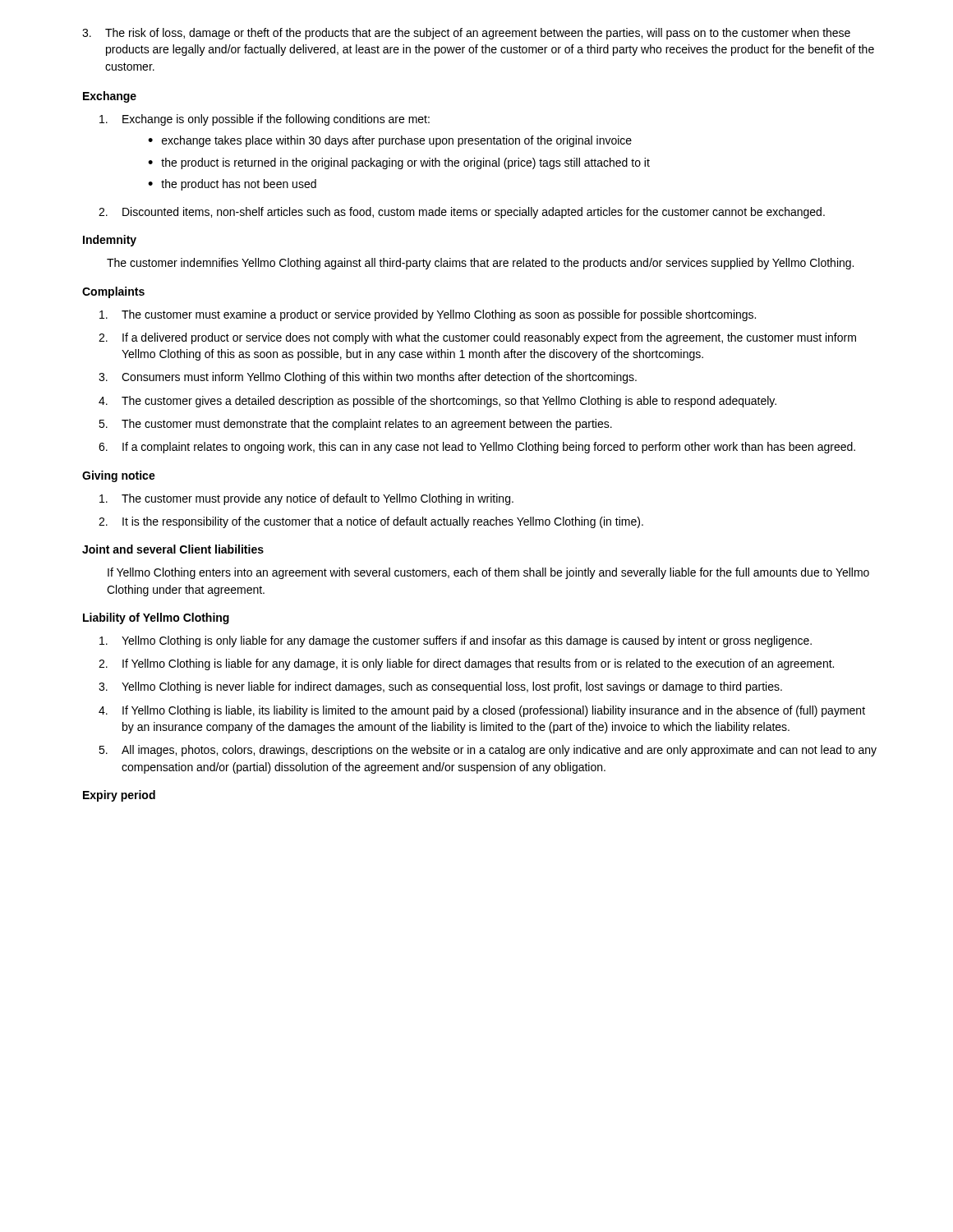
Task: Point to the block beginning "The customer indemnifies Yellmo"
Action: 481,263
